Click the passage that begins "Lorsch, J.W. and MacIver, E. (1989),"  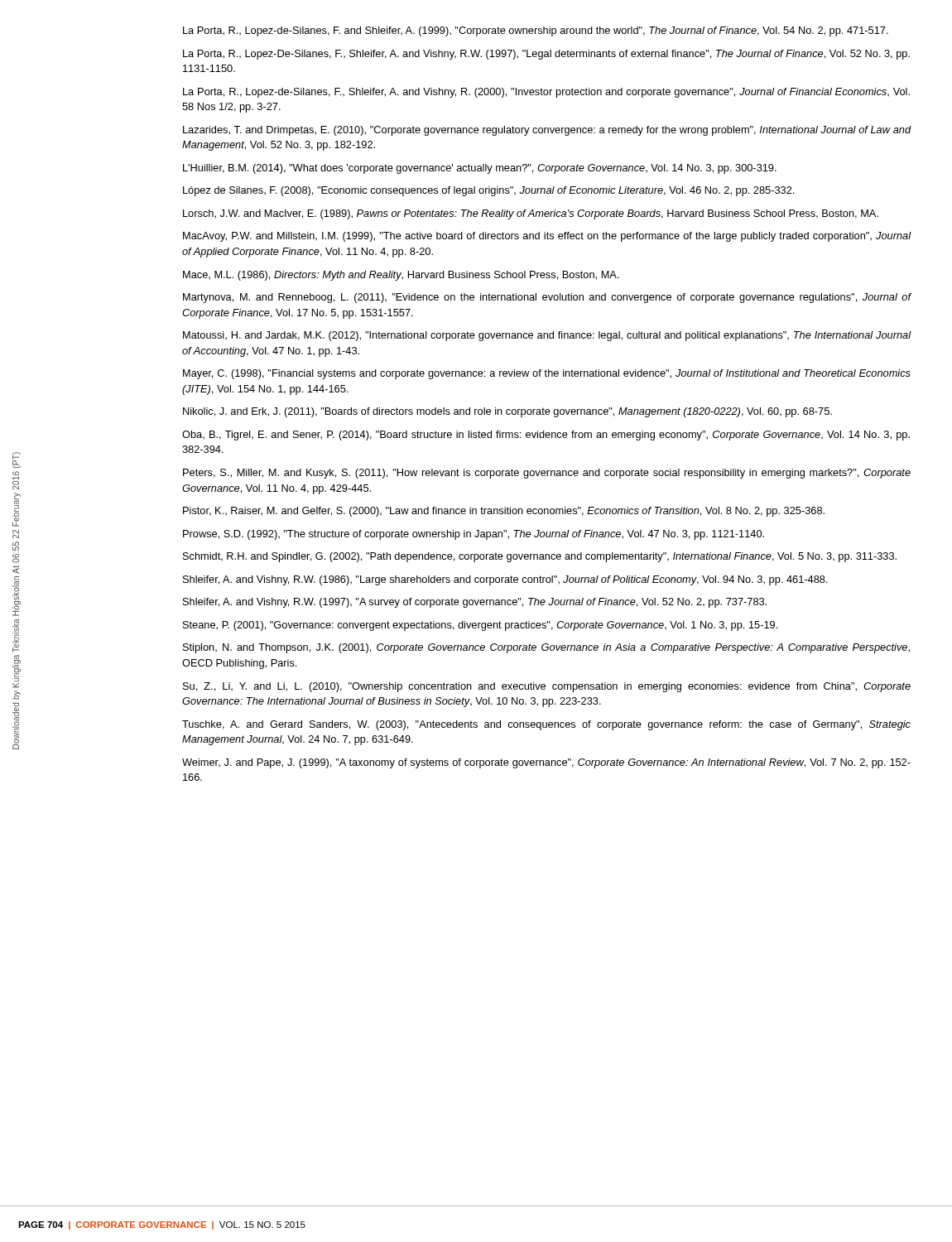coord(531,213)
